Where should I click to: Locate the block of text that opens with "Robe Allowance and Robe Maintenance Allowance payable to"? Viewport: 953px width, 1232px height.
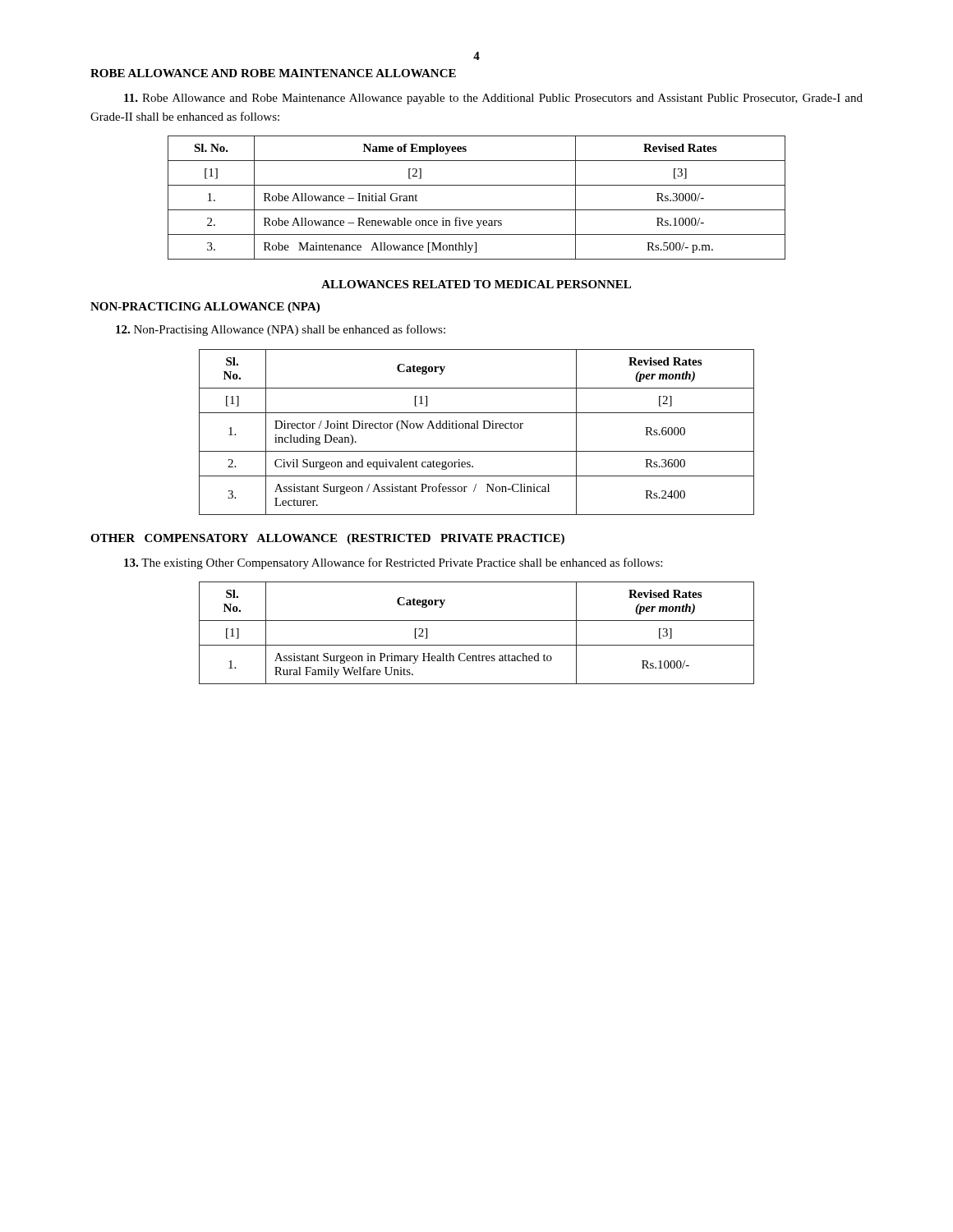(476, 107)
